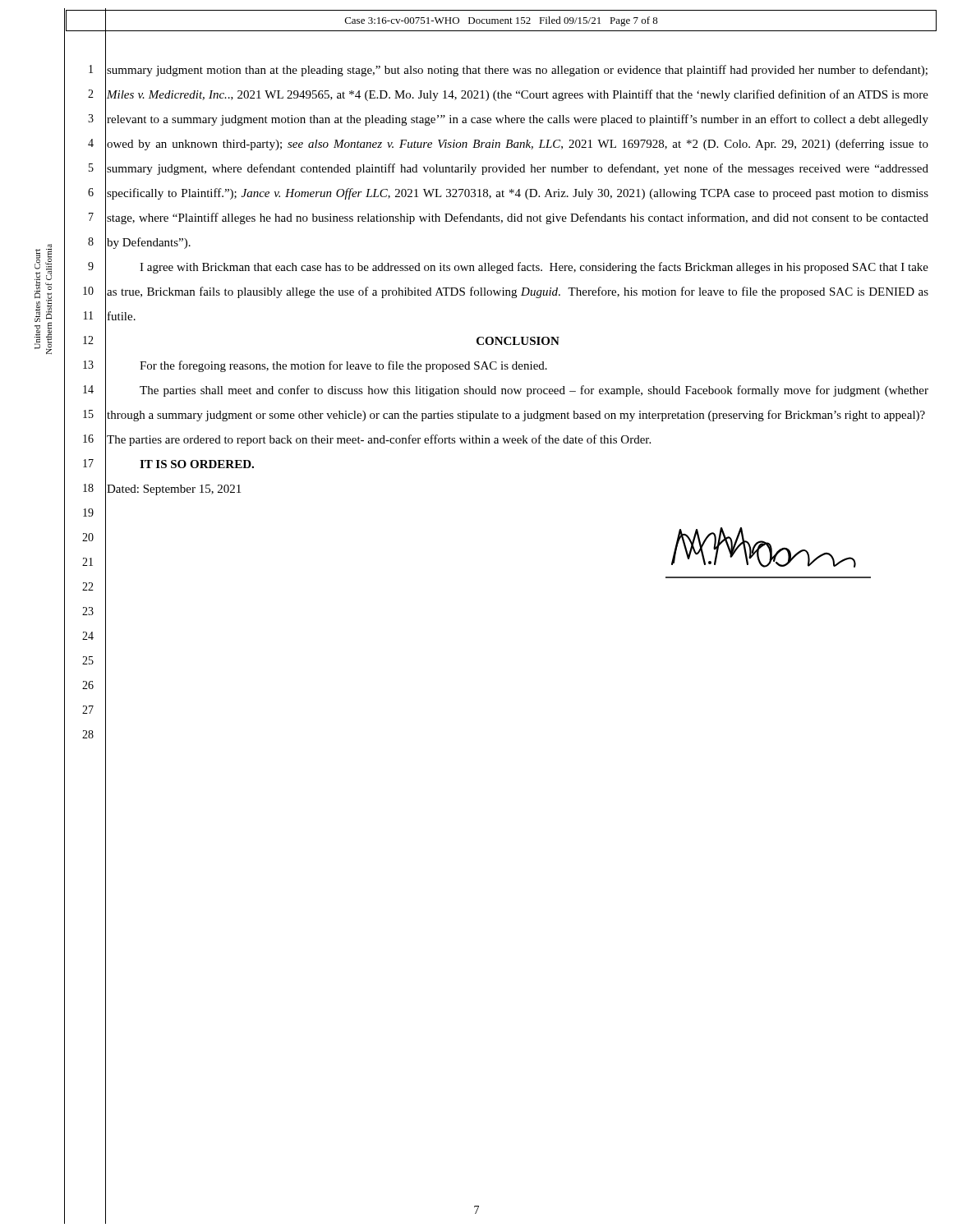953x1232 pixels.
Task: Select the element starting "Dated: September 15, 2021"
Action: (x=174, y=489)
